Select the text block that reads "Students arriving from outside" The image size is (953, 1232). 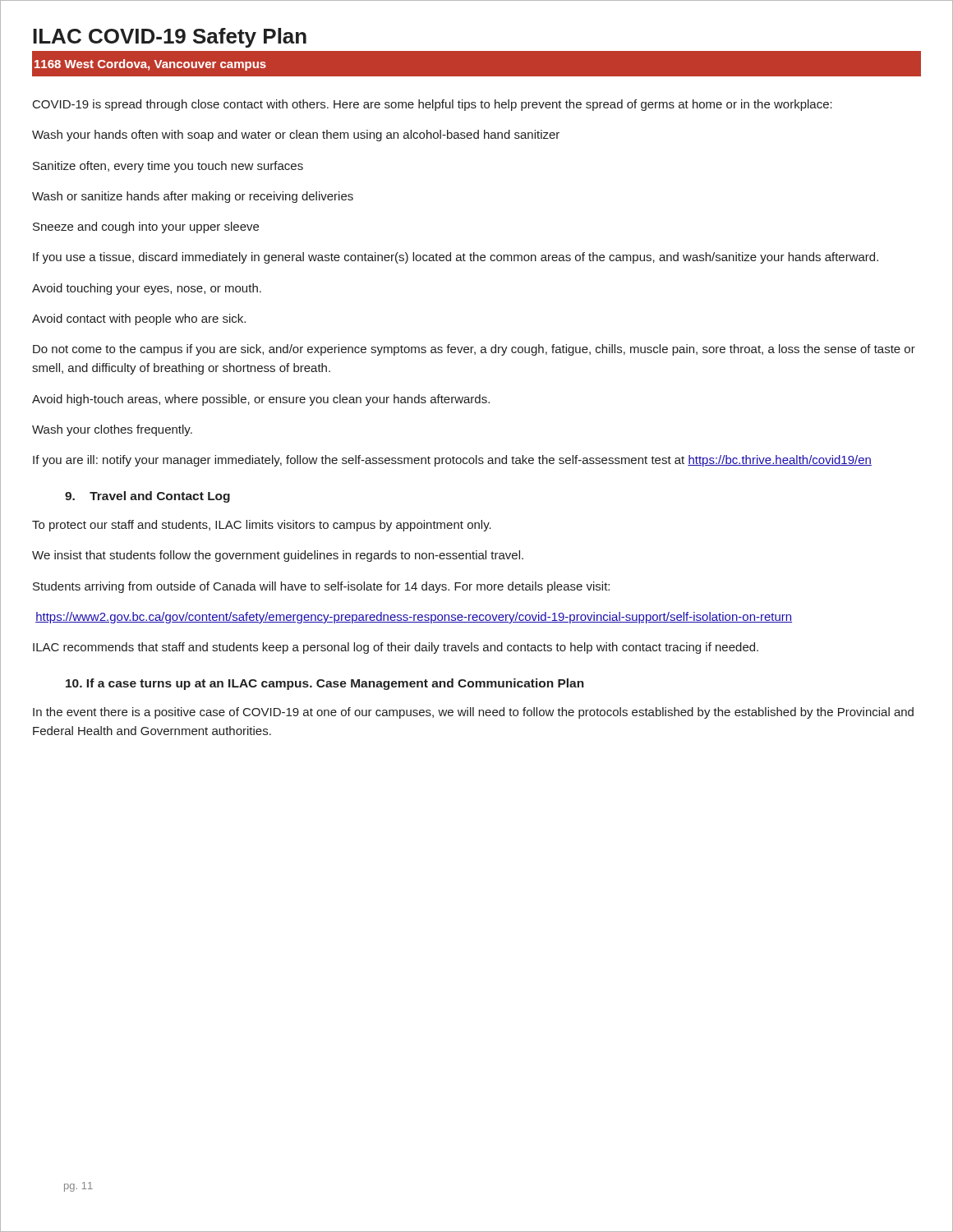coord(321,586)
